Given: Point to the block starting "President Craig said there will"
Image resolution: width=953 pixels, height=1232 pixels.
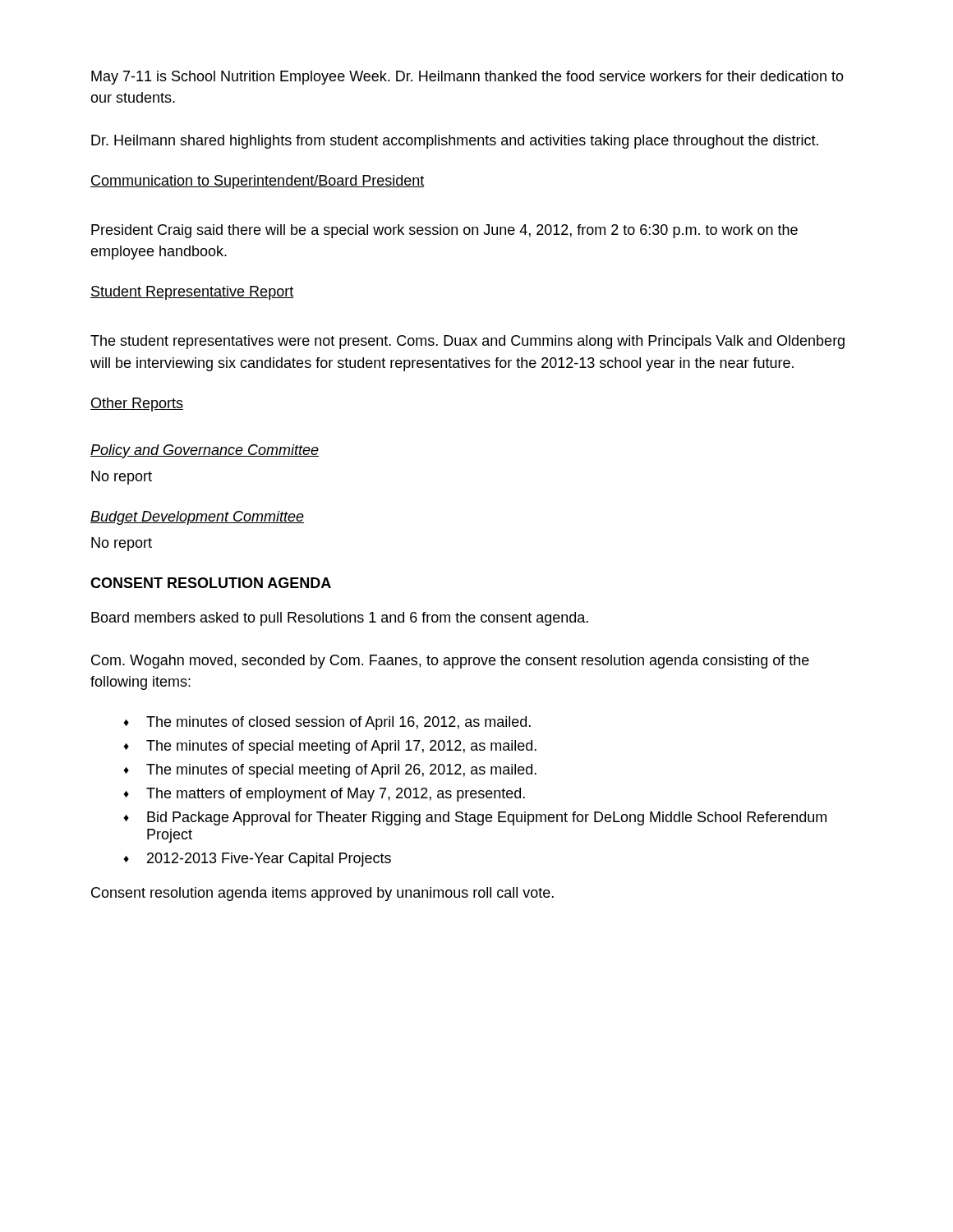Looking at the screenshot, I should click(468, 241).
